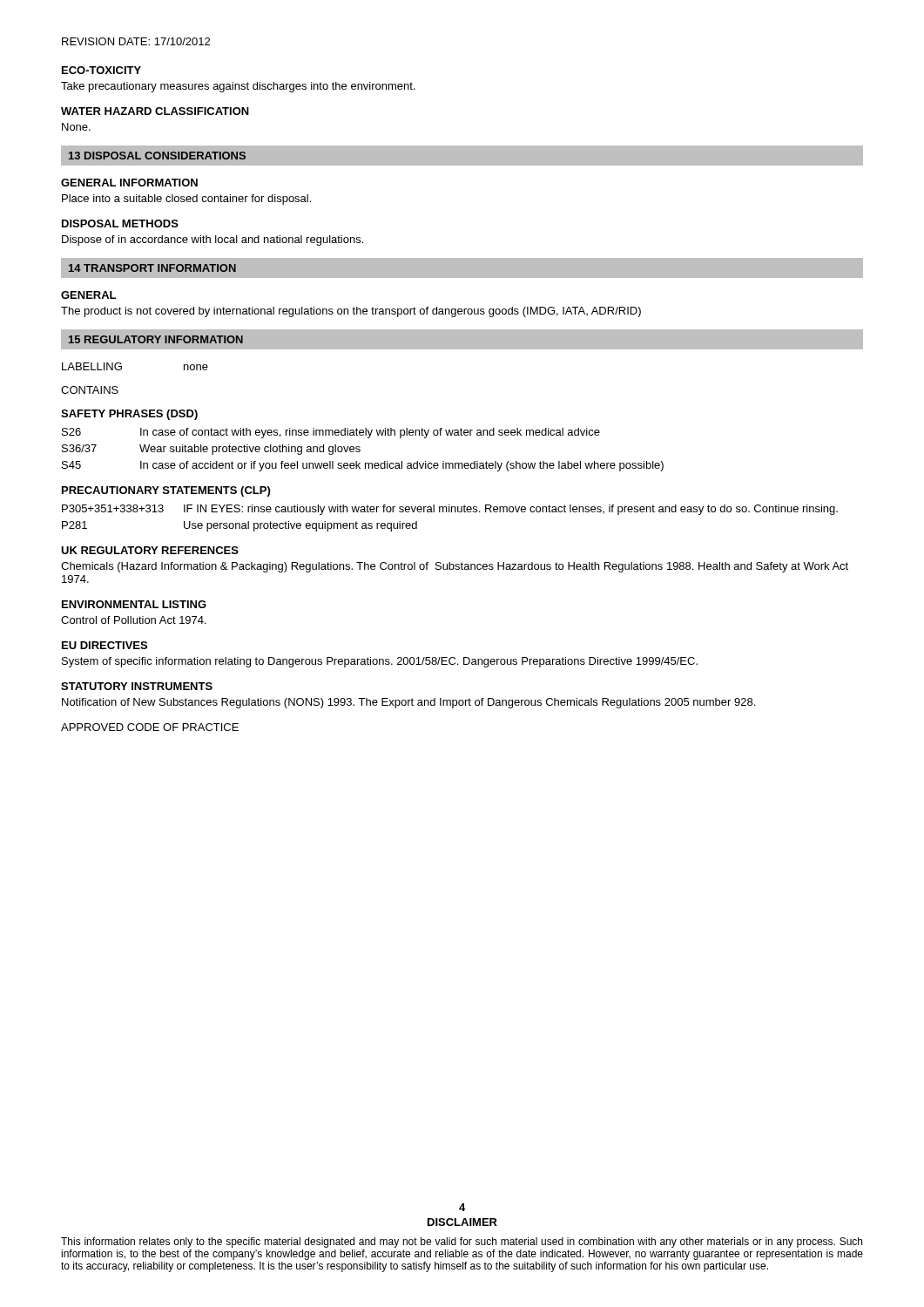Locate the block of text that opens with "Take precautionary measures against discharges into"
The height and width of the screenshot is (1307, 924).
(x=238, y=86)
